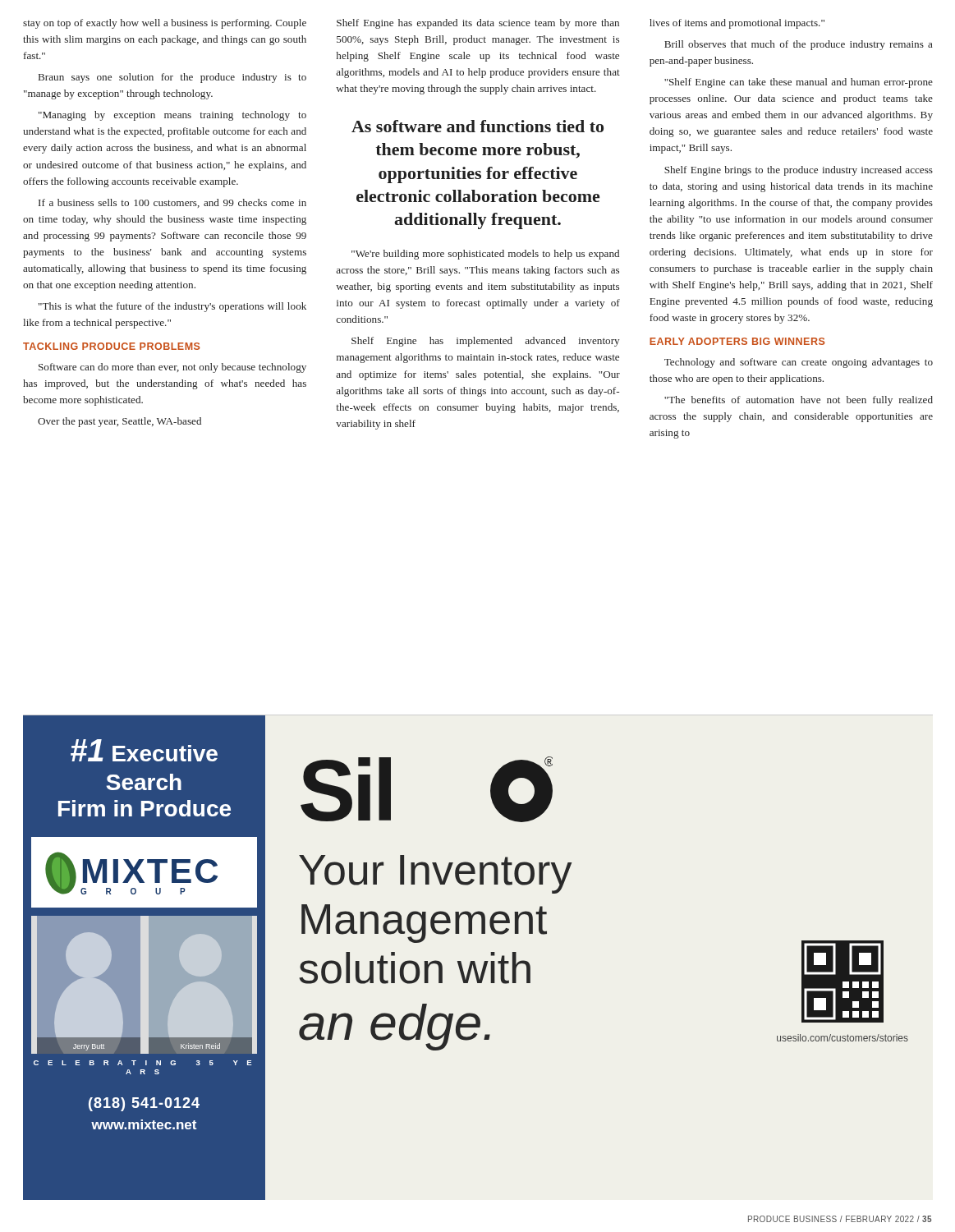Image resolution: width=955 pixels, height=1232 pixels.
Task: Find the element starting "EARLY ADOPTERS BIG WINNERS"
Action: coord(737,342)
